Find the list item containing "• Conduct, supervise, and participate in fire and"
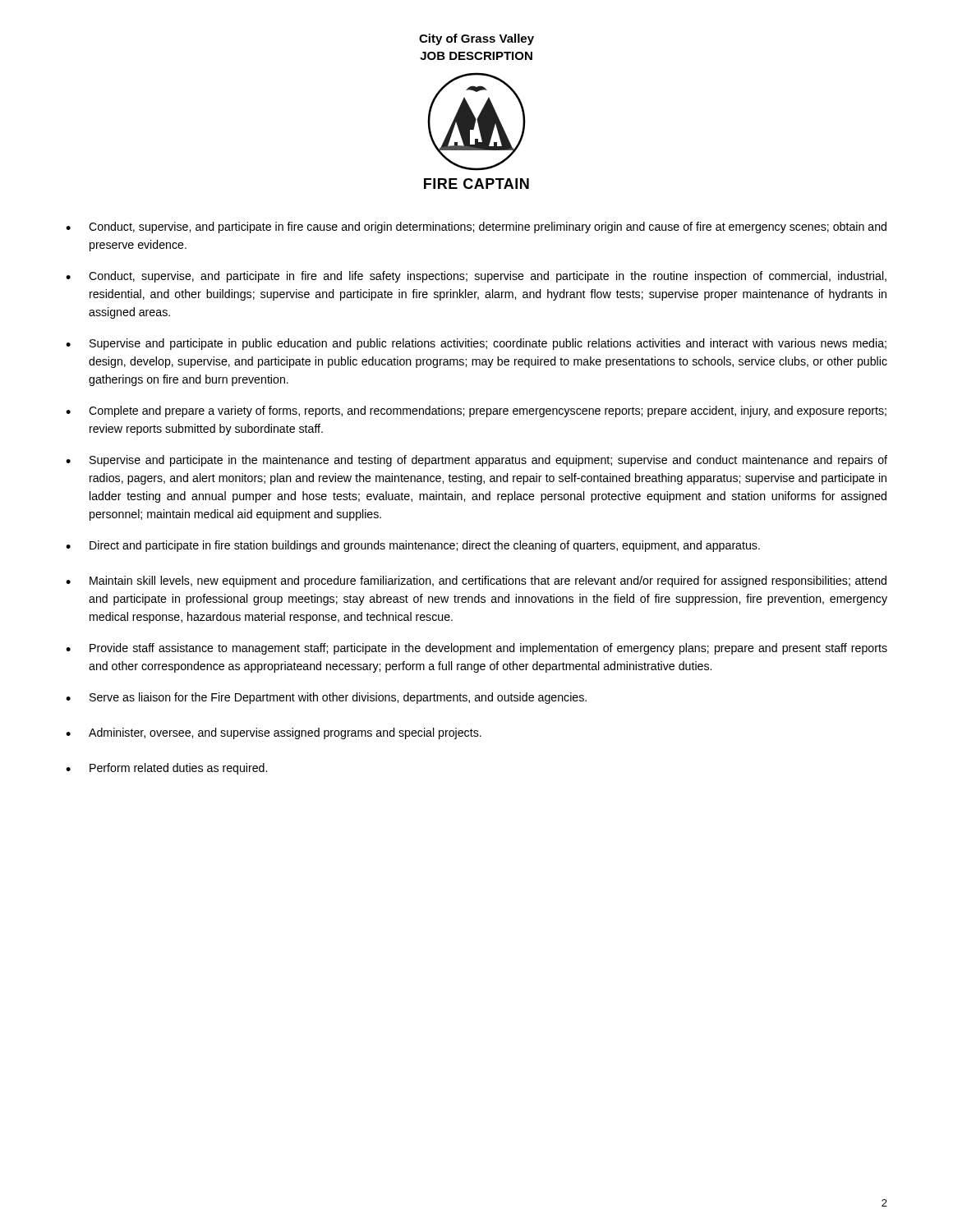 pos(476,294)
